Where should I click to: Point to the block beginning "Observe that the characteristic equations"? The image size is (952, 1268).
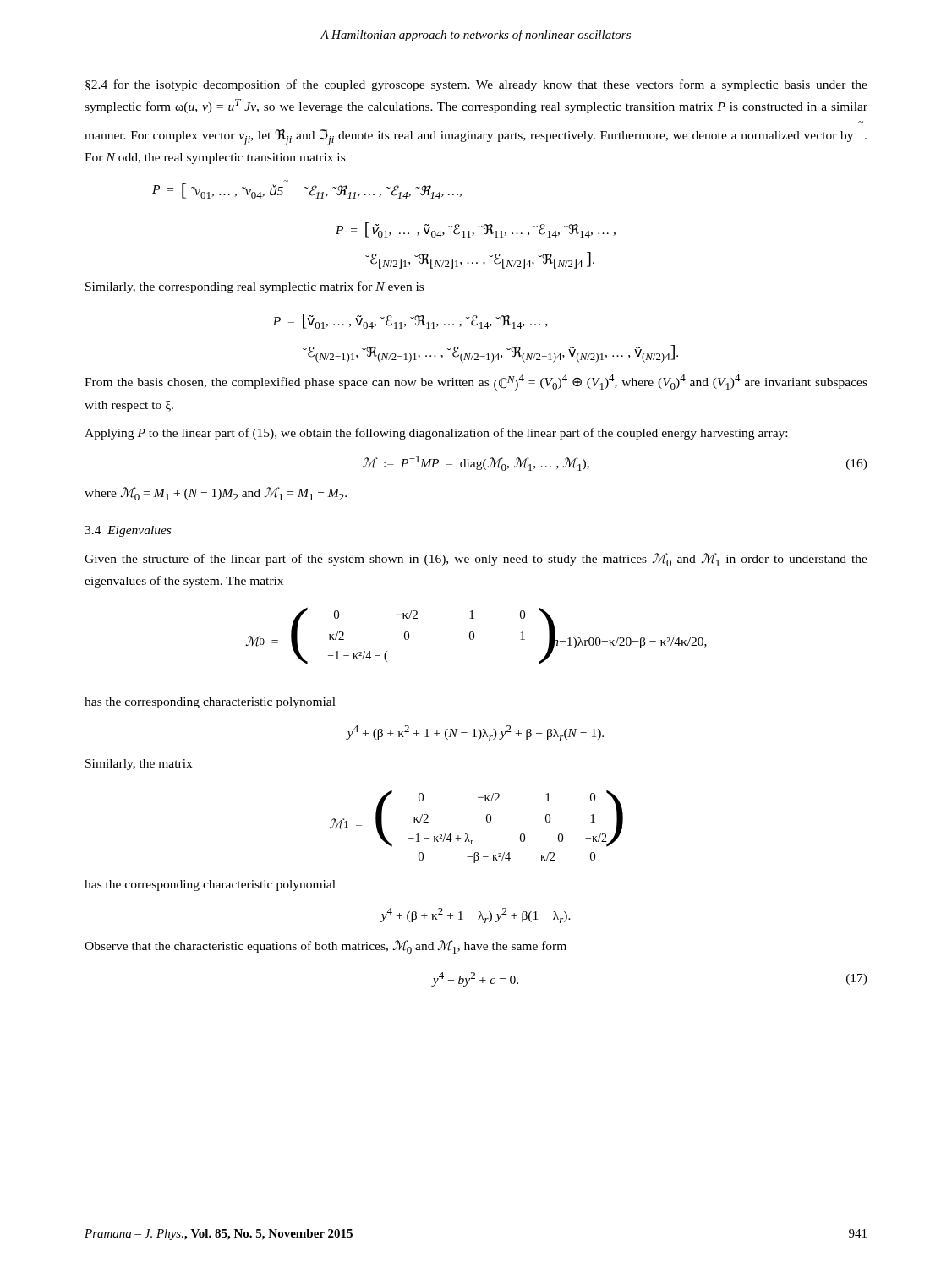point(476,947)
